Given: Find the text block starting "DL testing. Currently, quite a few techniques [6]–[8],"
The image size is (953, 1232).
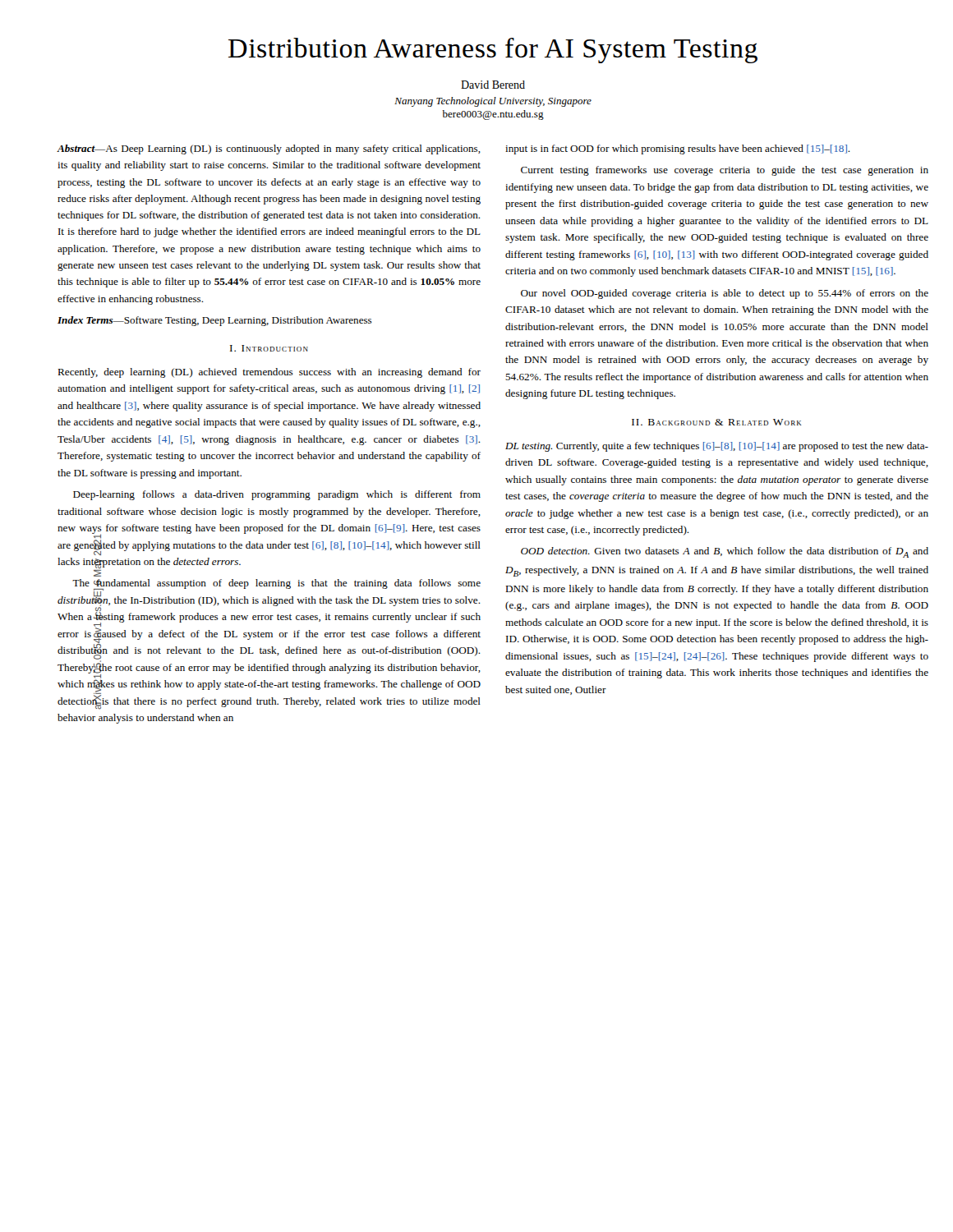Looking at the screenshot, I should tap(717, 568).
